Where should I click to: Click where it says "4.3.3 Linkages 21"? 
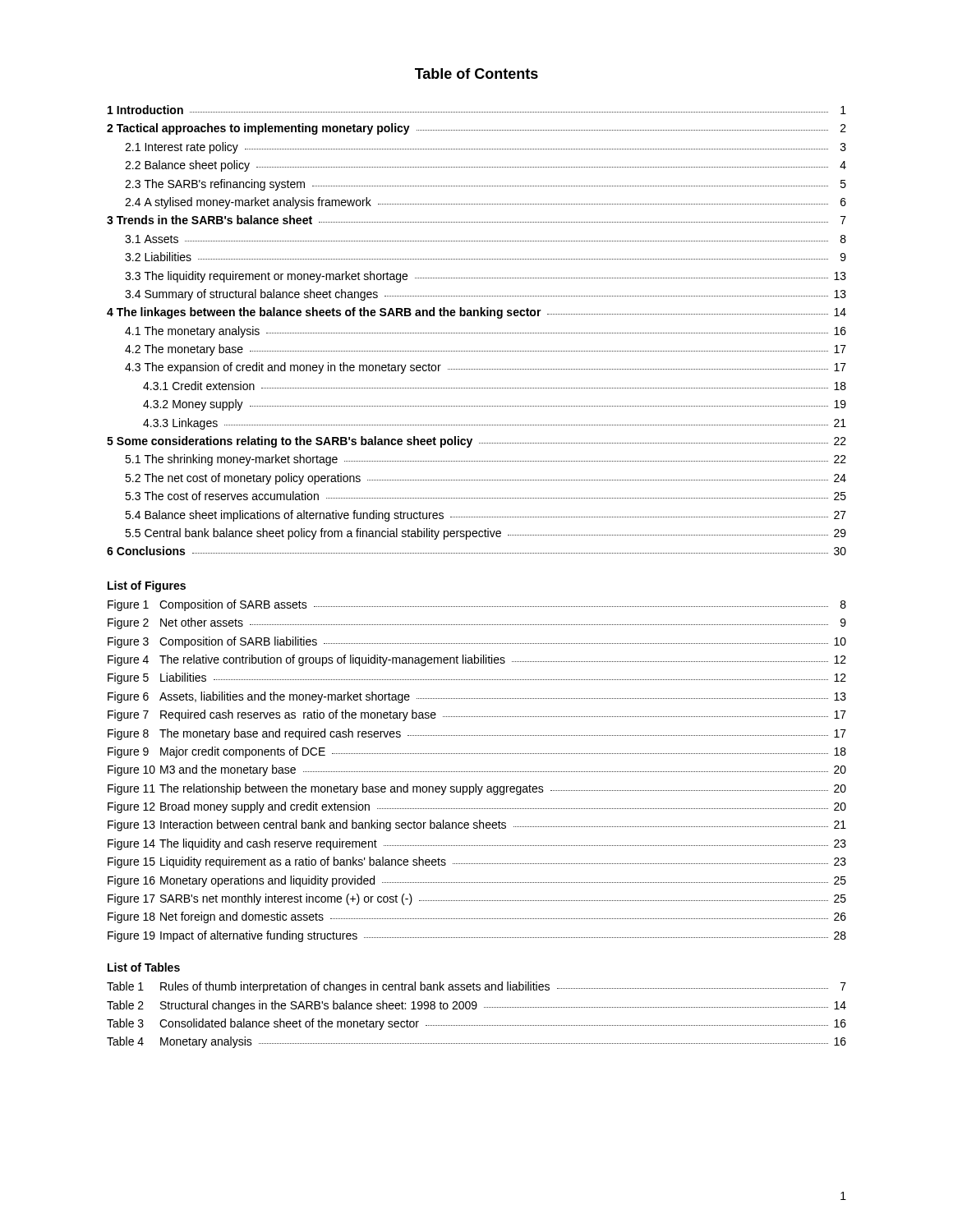click(495, 423)
